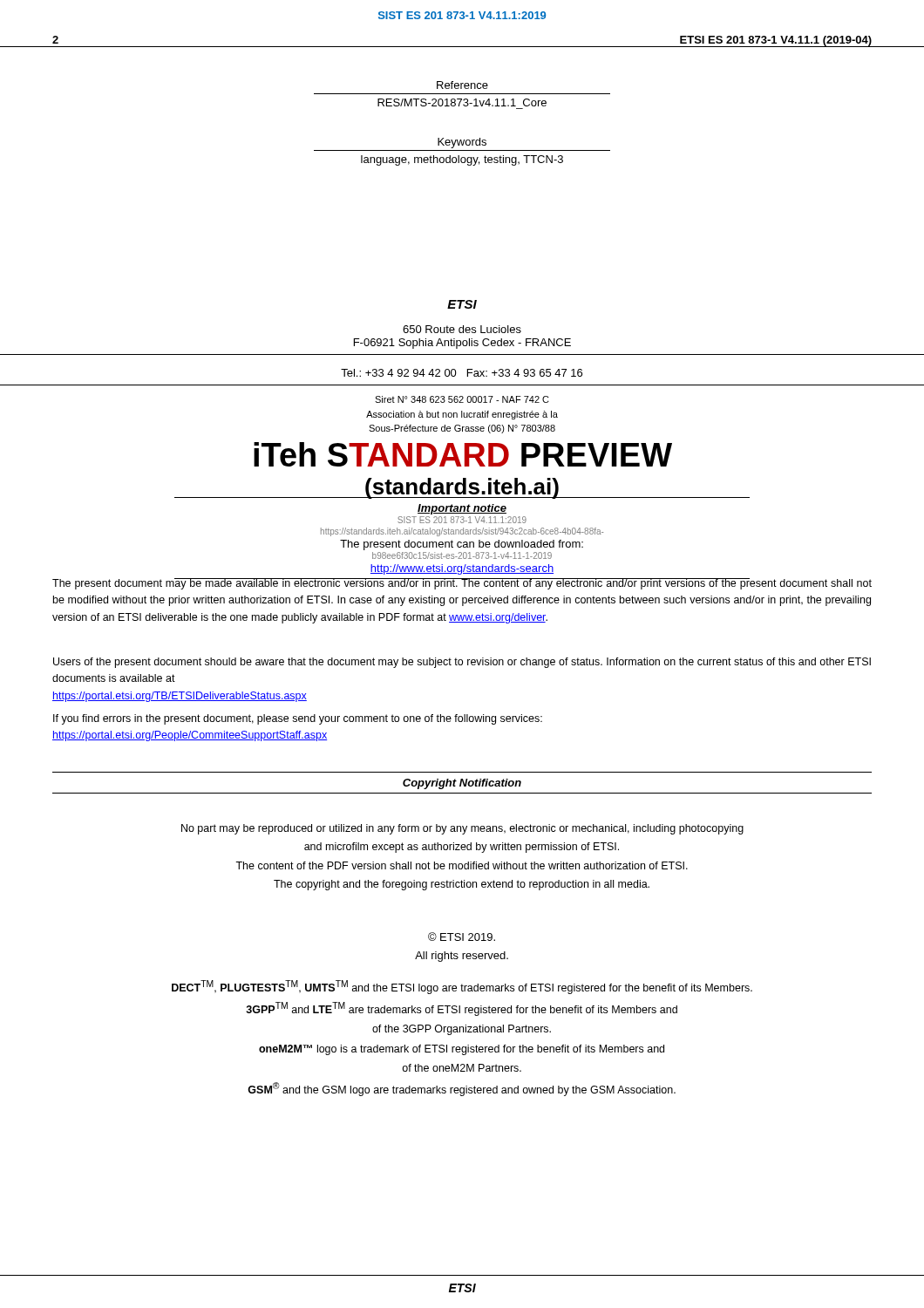Locate the text block with the text "No part may"
Screen dimensions: 1308x924
click(x=462, y=856)
